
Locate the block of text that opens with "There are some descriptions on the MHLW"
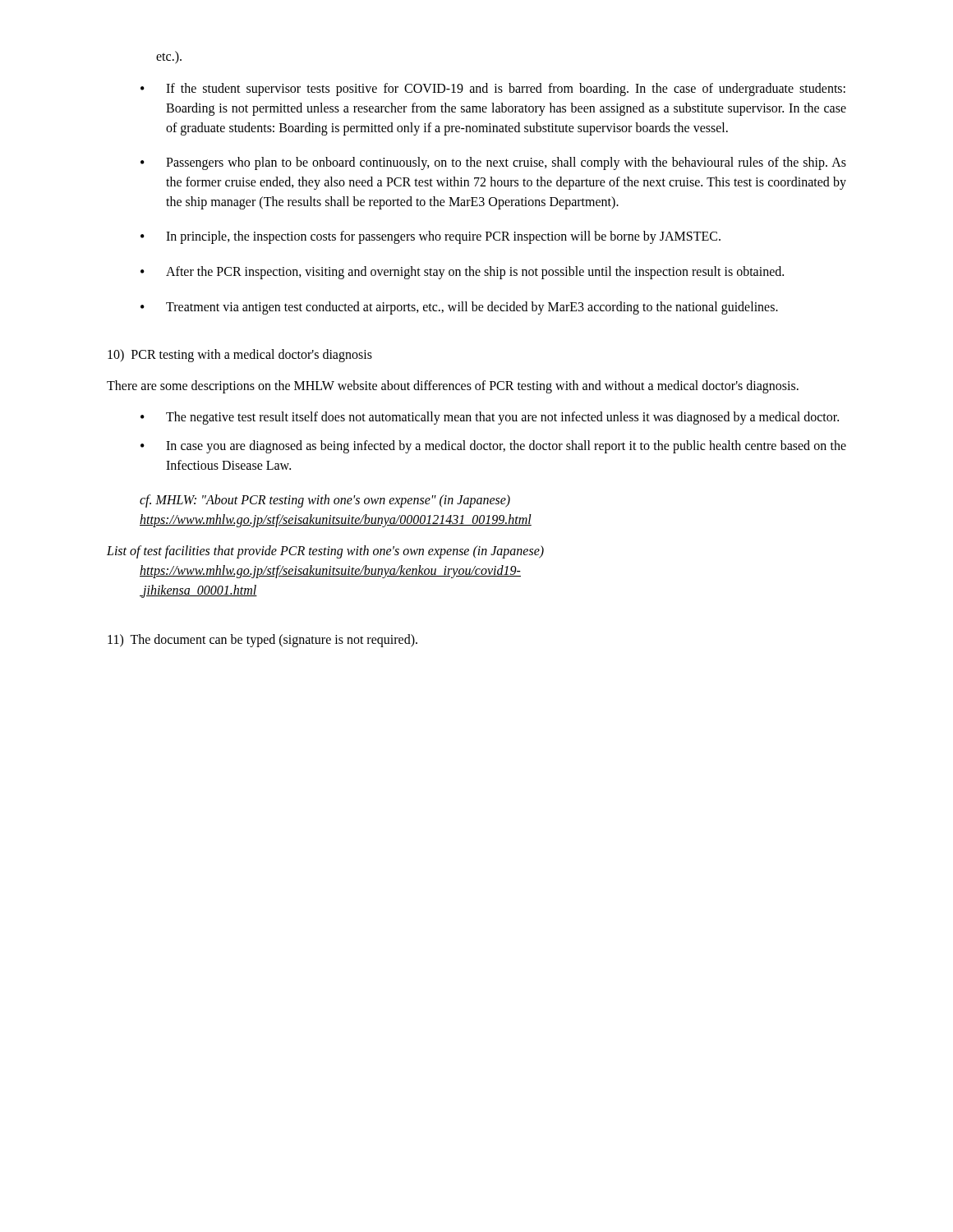(453, 385)
